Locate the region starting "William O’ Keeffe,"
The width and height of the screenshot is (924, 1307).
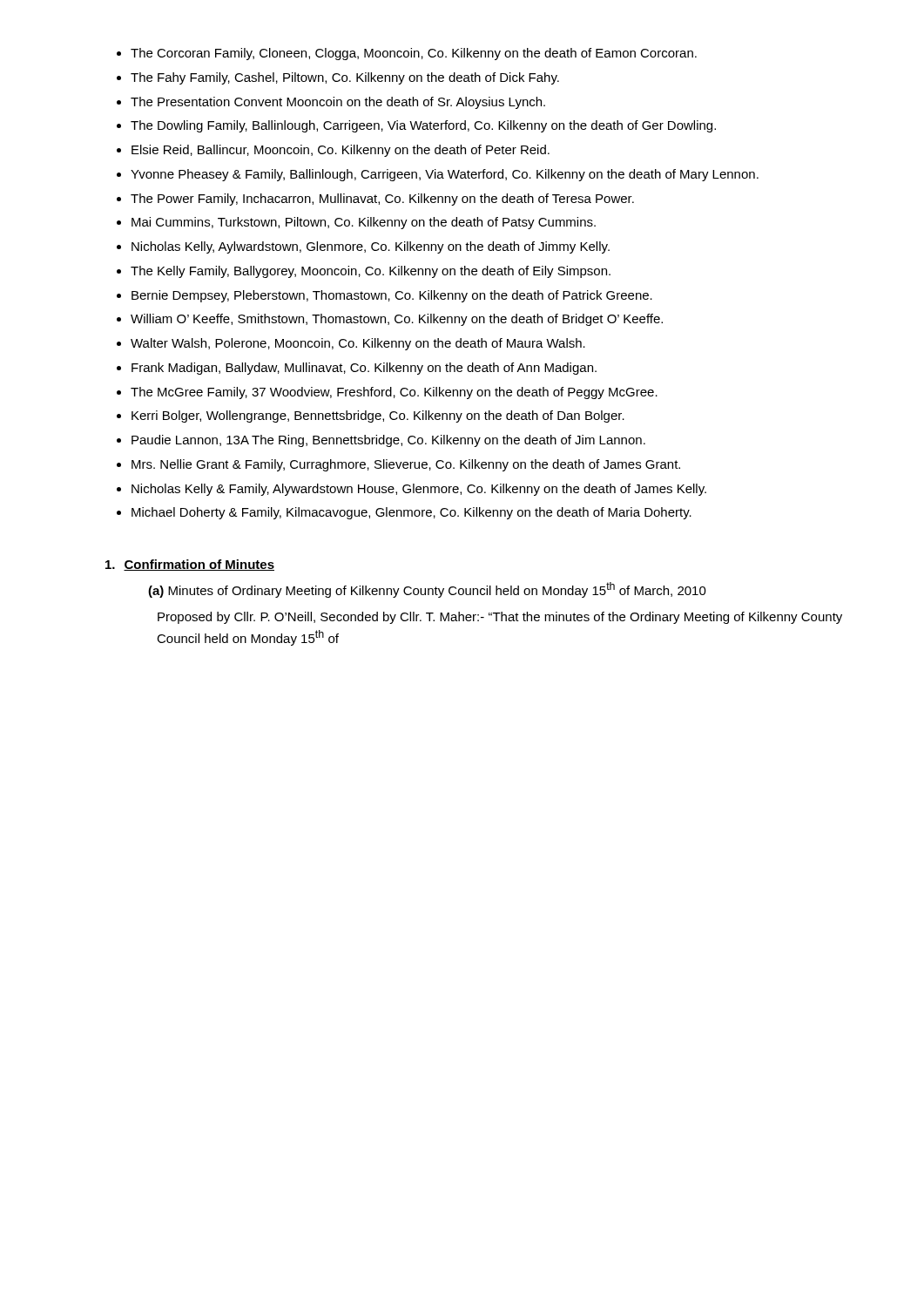pyautogui.click(x=397, y=319)
